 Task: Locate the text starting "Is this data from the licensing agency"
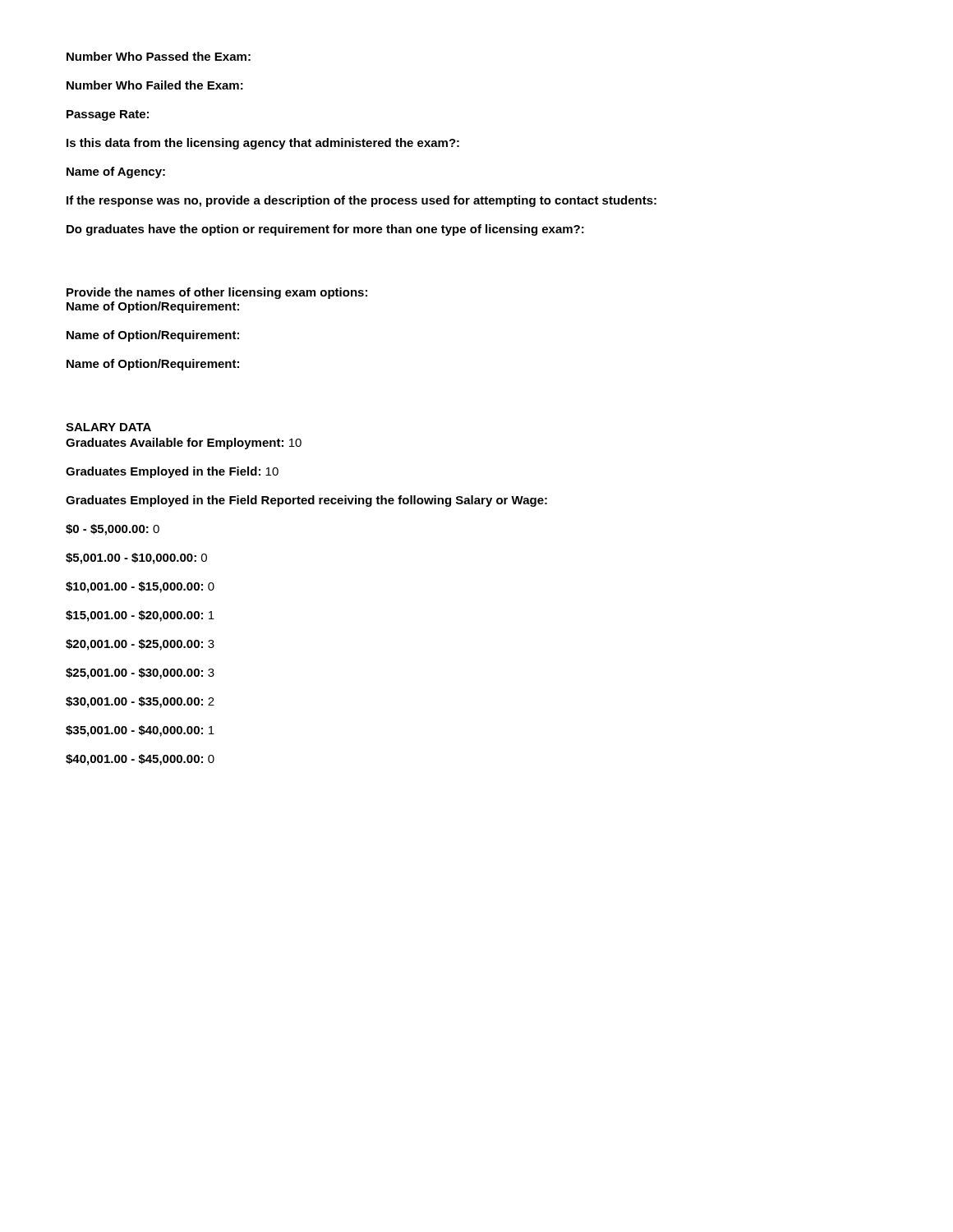tap(263, 142)
